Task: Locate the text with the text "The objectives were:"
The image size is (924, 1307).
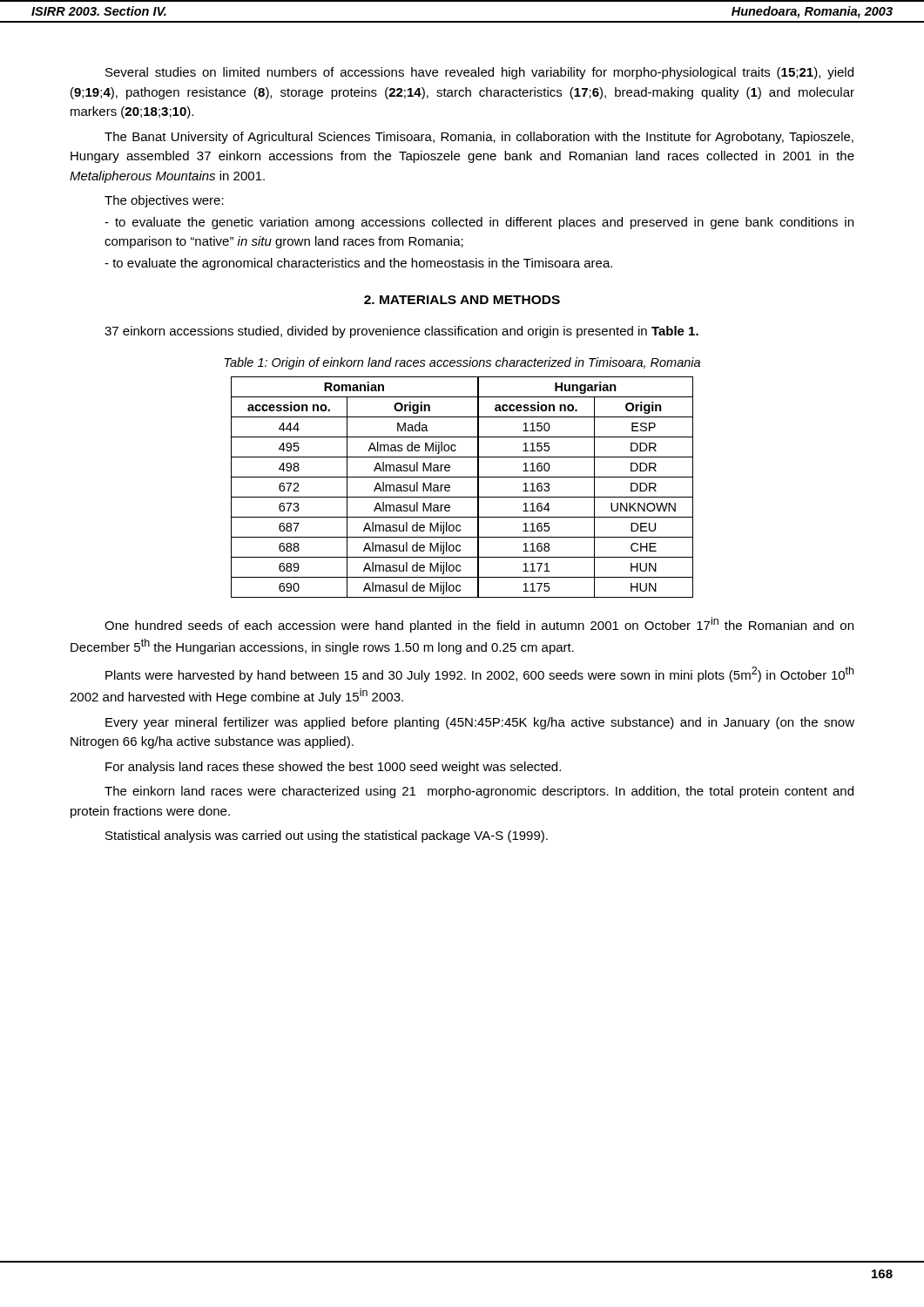Action: point(164,200)
